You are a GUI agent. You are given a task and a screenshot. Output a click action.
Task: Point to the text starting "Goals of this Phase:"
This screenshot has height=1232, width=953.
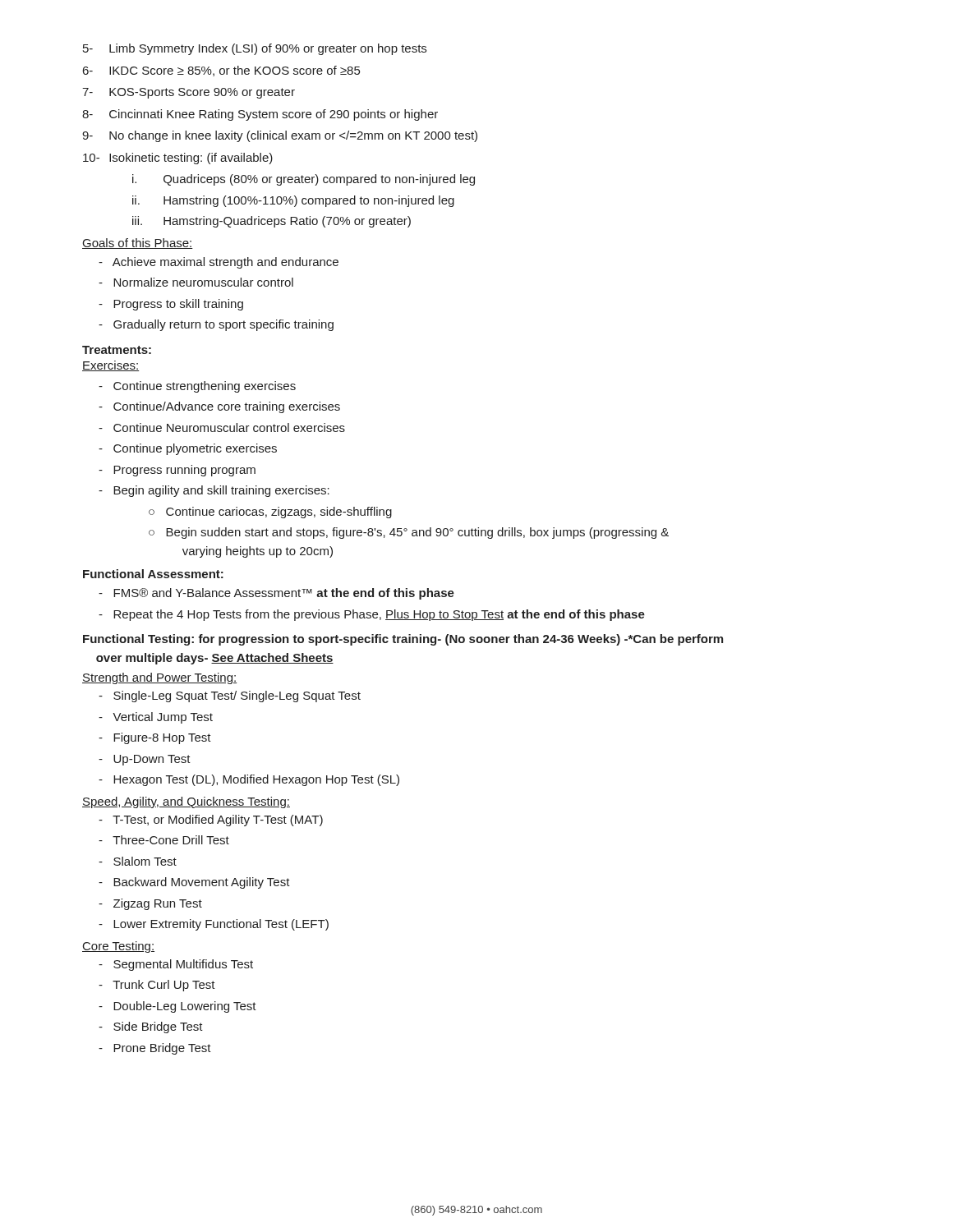tap(137, 242)
